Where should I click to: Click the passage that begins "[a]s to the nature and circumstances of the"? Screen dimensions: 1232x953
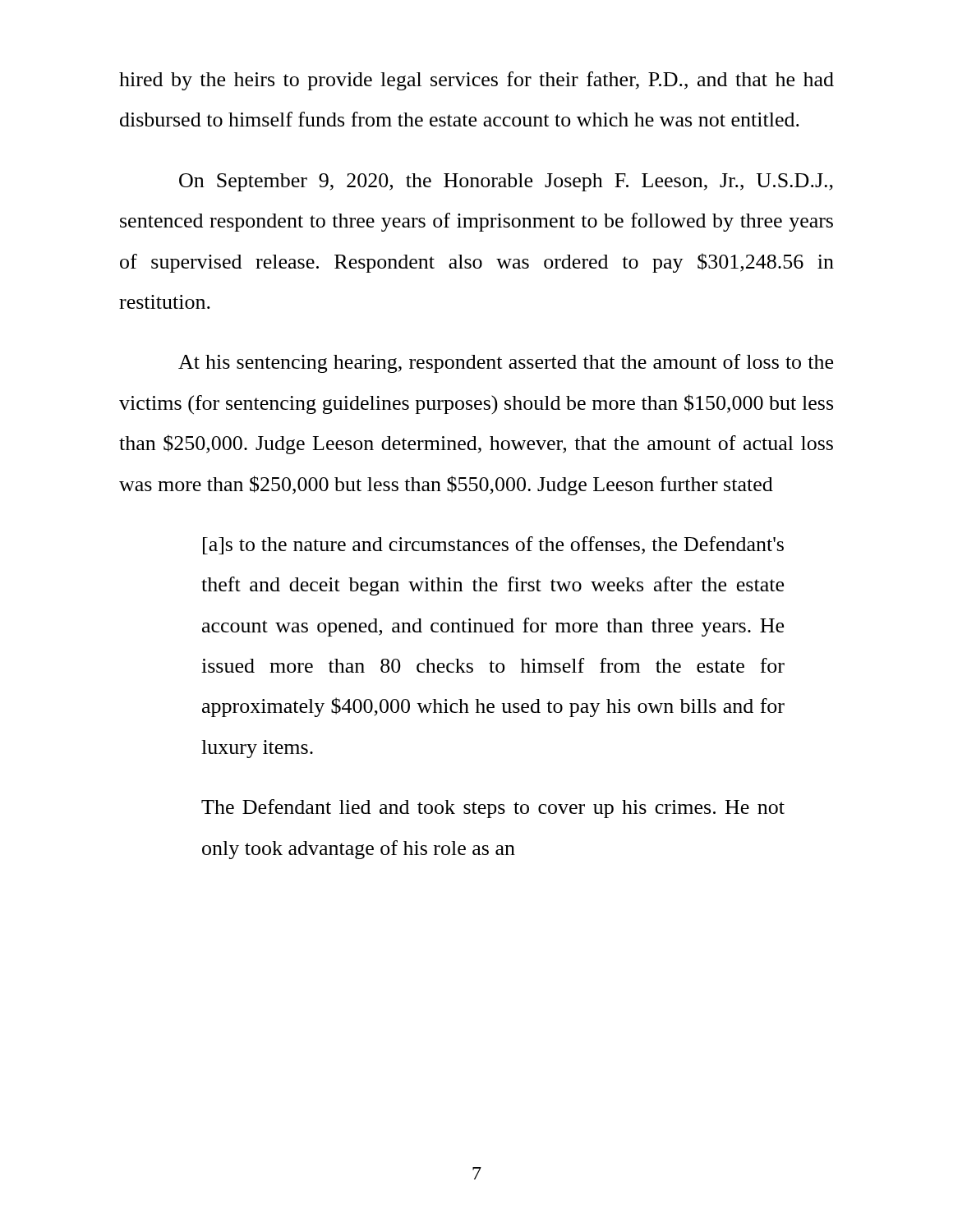[493, 545]
